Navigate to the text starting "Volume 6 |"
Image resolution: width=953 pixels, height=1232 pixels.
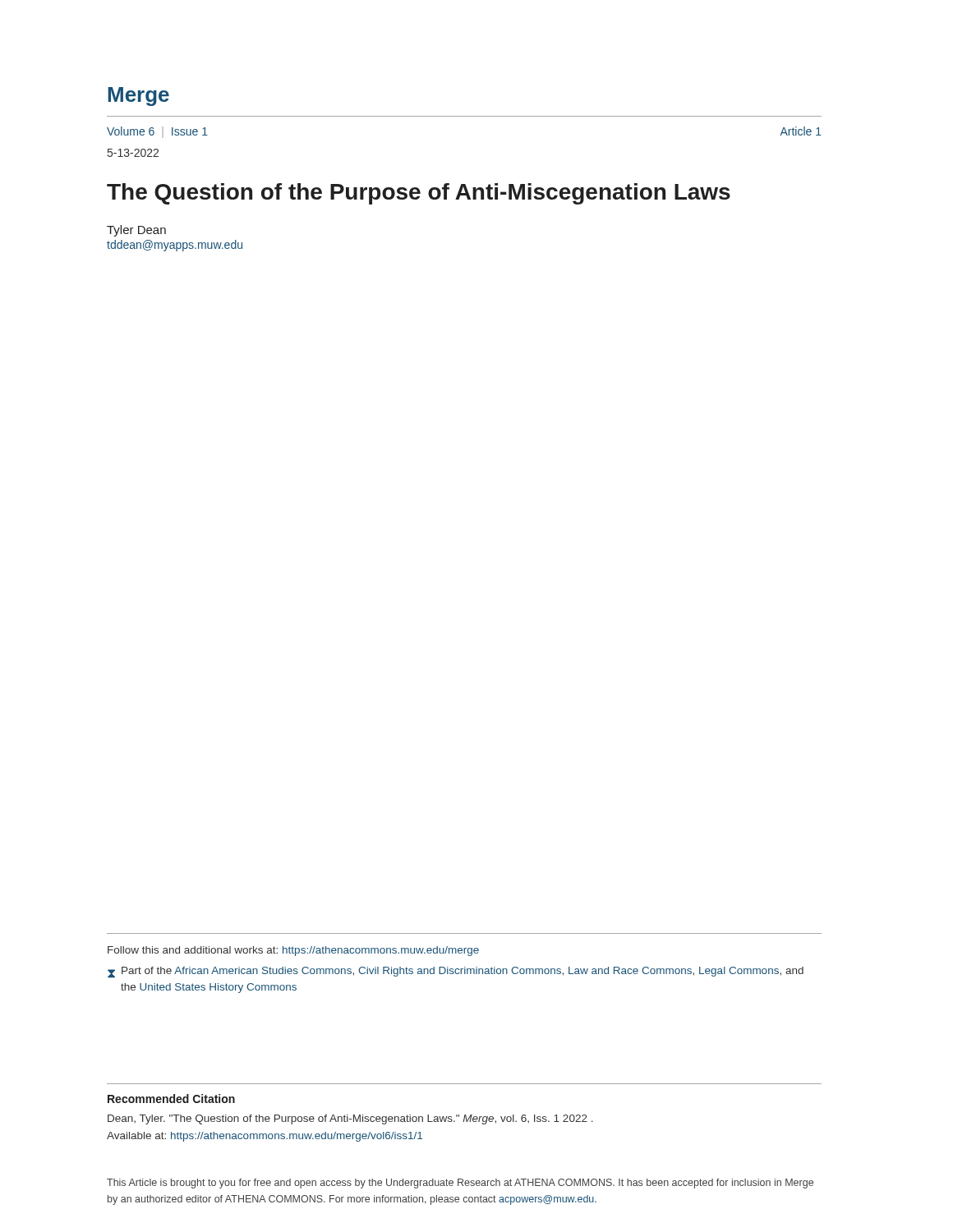[151, 131]
